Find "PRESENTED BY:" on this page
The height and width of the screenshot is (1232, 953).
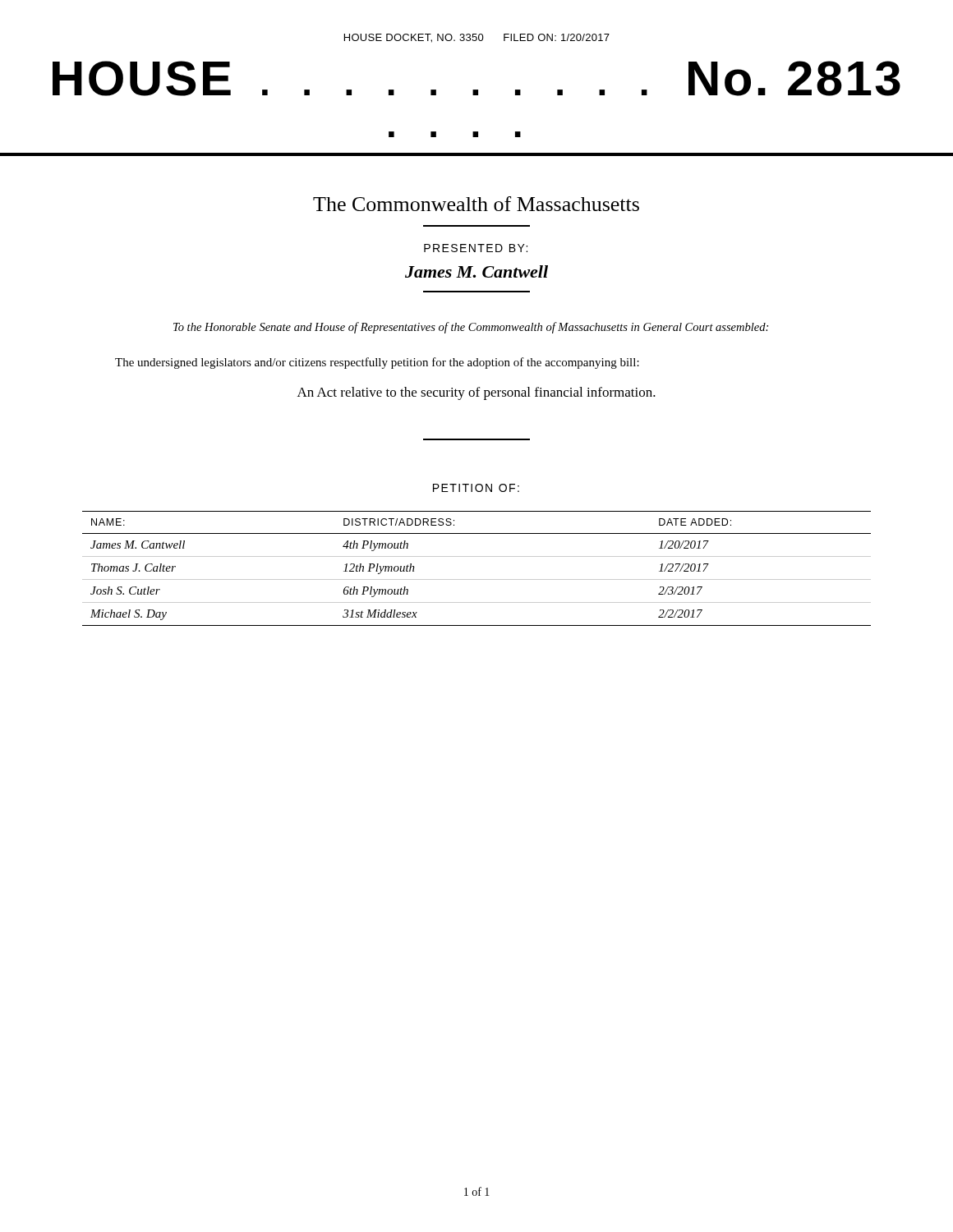coord(476,248)
